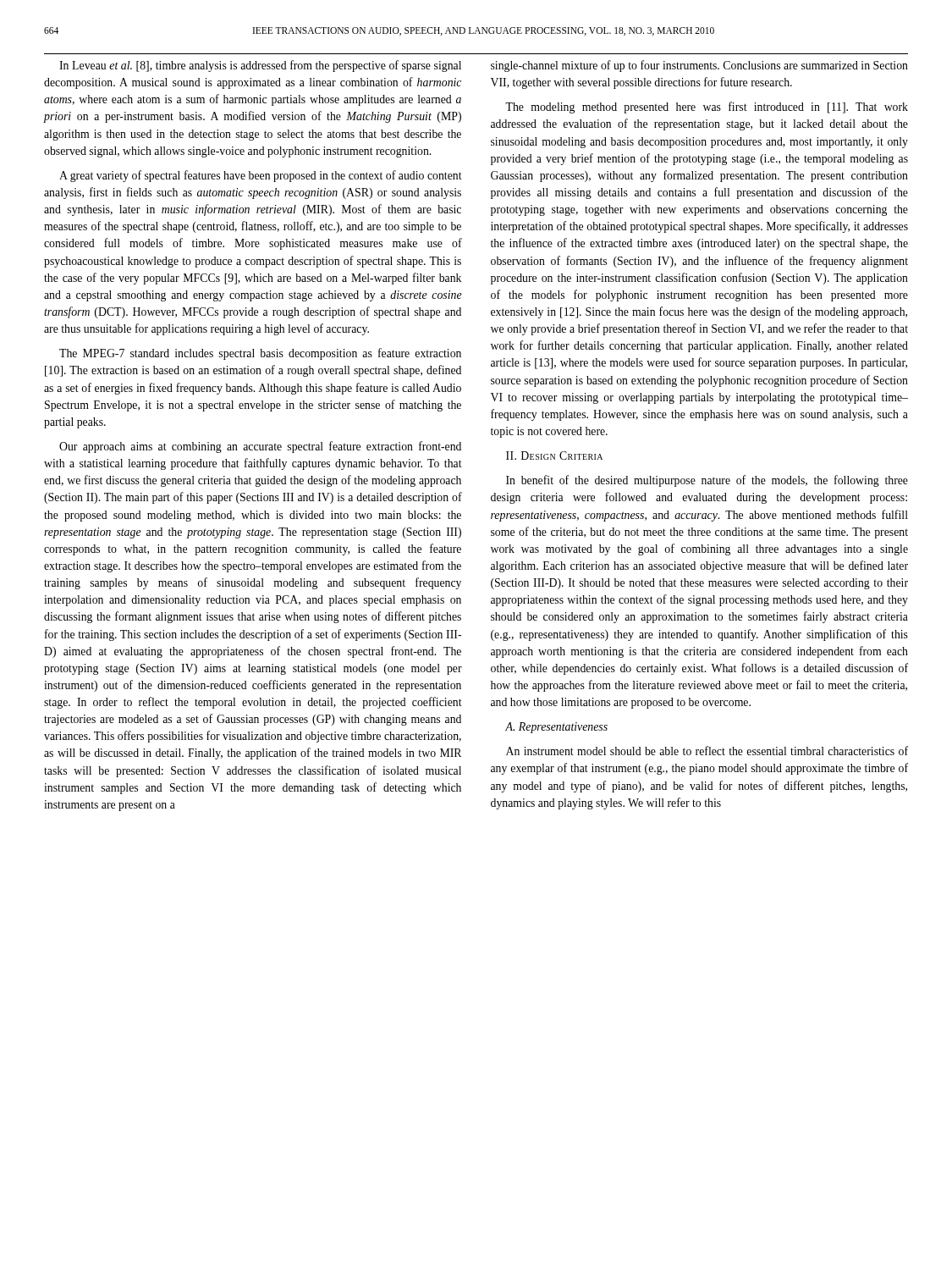Find the text block that reads "Our approach aims at combining an"

(x=253, y=626)
